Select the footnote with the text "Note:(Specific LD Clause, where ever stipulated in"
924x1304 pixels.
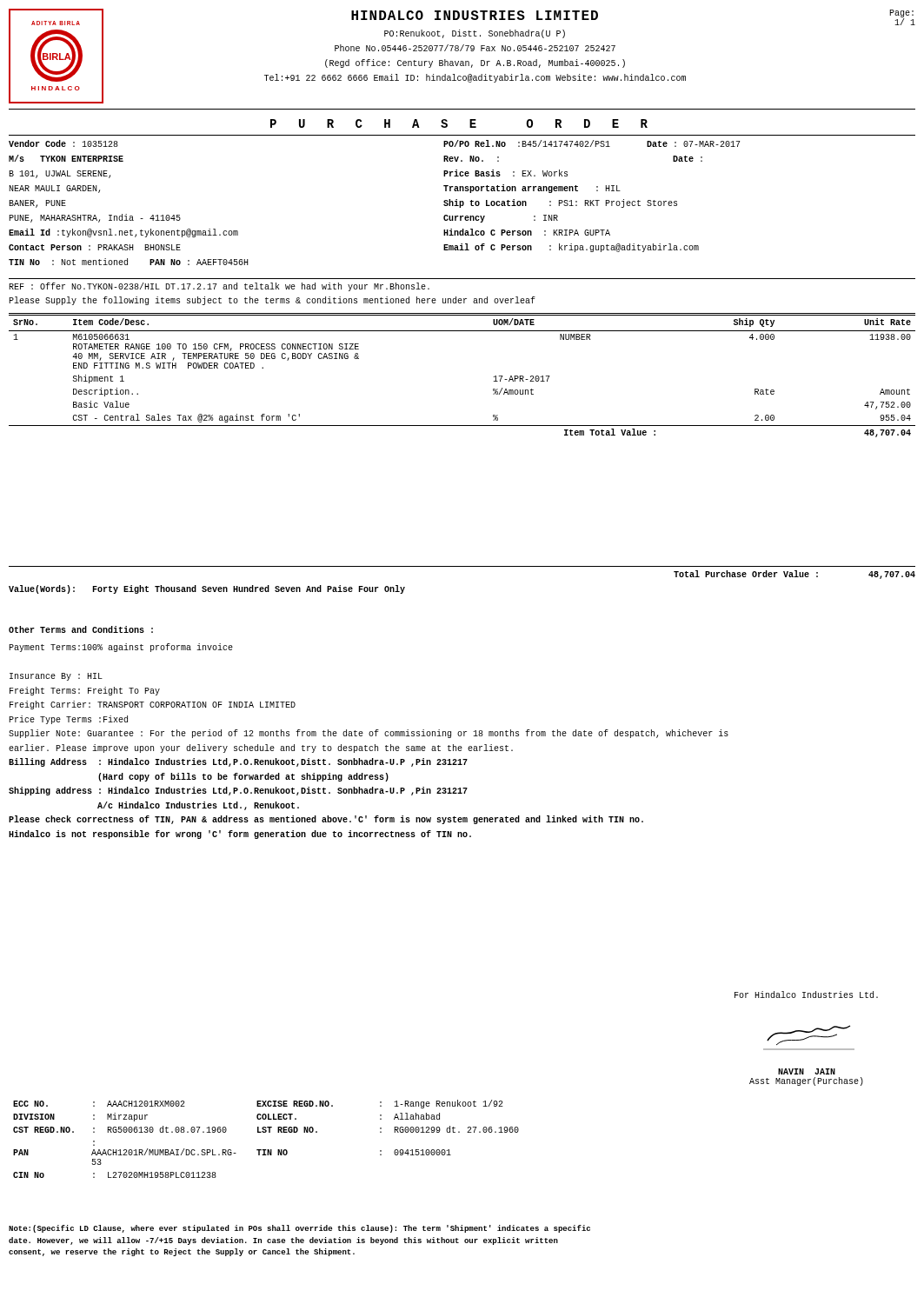pos(300,1241)
